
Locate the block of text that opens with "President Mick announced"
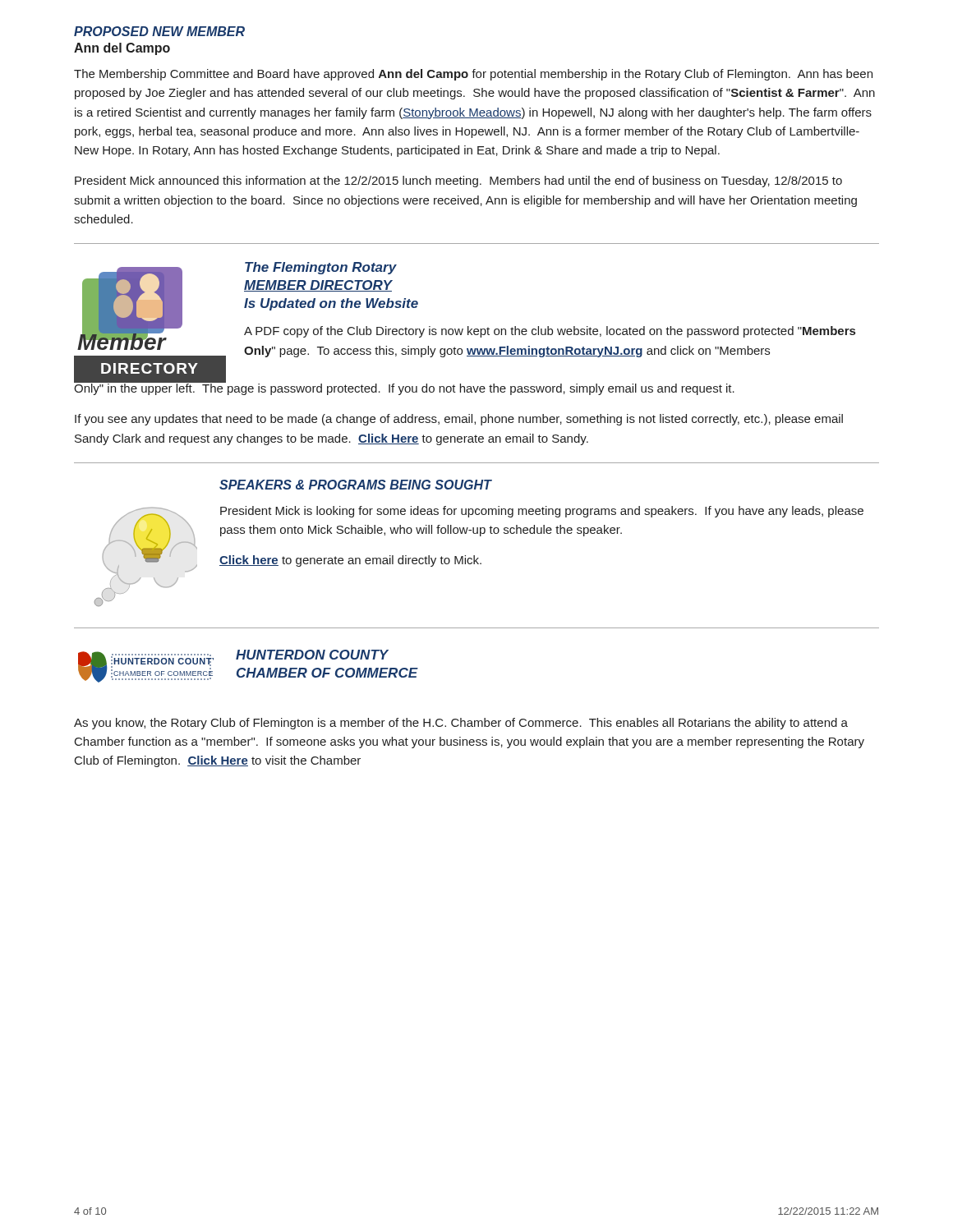click(466, 200)
